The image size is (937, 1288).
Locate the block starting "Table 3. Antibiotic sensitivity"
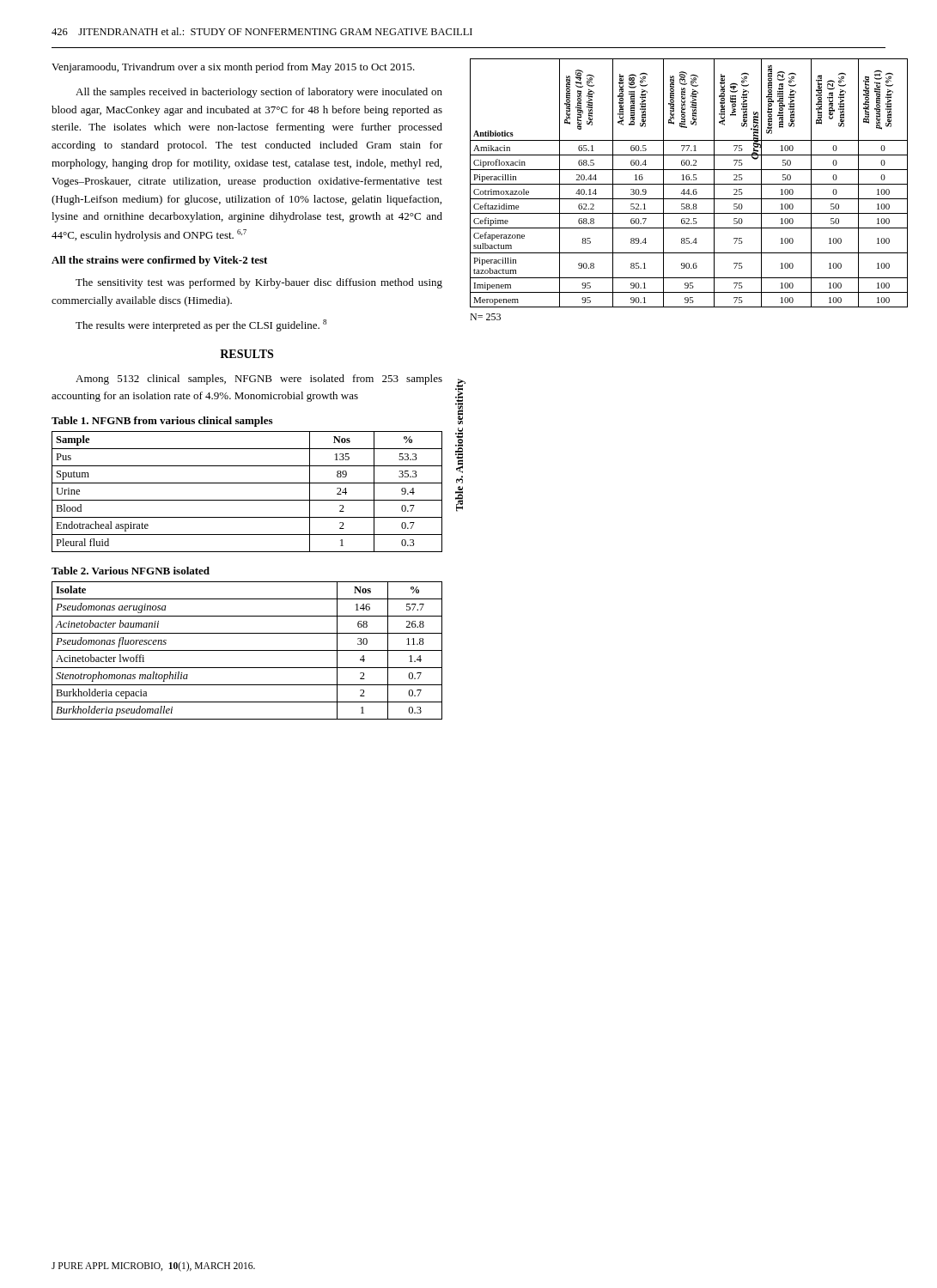pos(459,445)
